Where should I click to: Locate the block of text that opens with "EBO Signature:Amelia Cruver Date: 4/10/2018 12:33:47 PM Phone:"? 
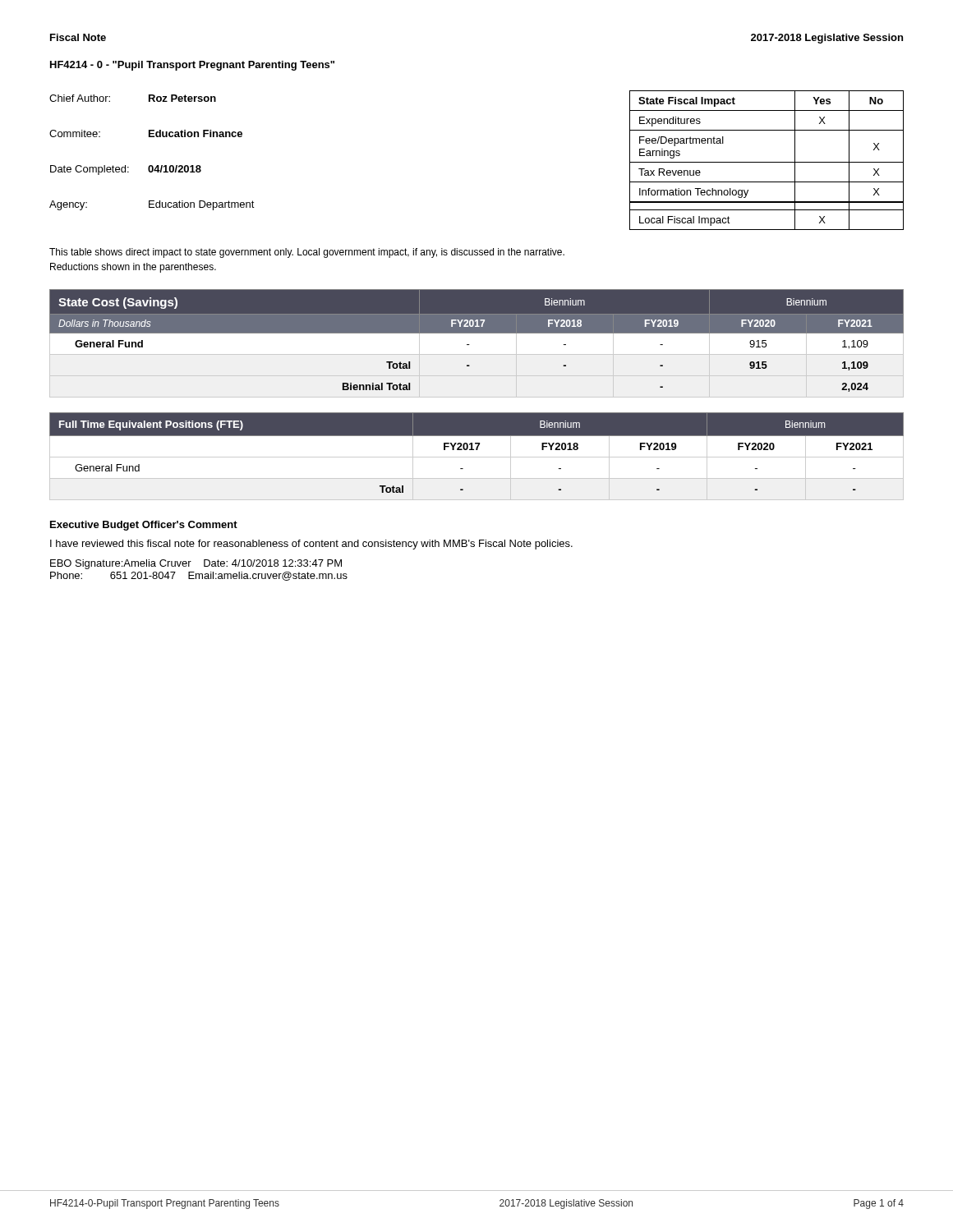click(198, 569)
